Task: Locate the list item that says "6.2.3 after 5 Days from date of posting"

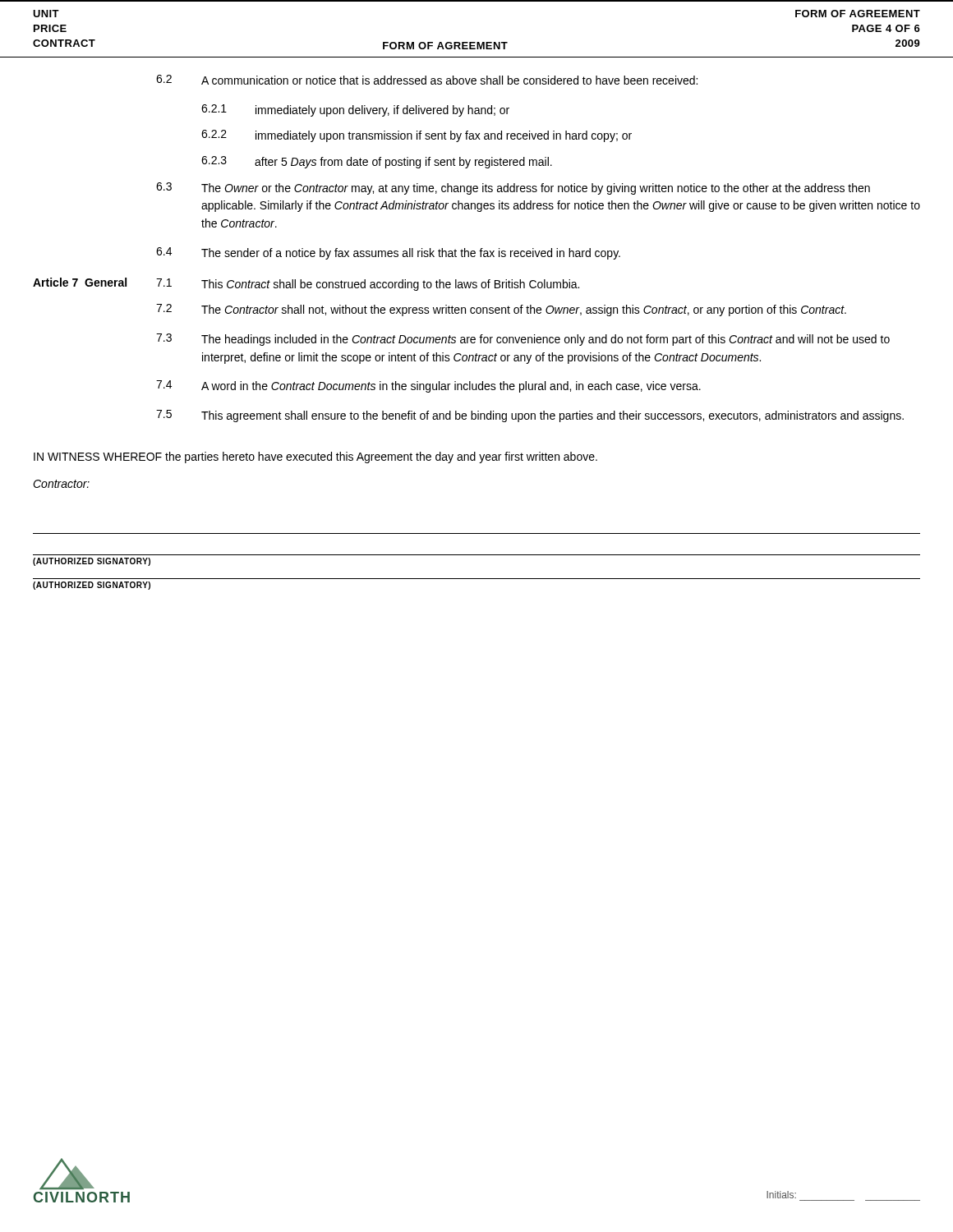Action: coord(561,163)
